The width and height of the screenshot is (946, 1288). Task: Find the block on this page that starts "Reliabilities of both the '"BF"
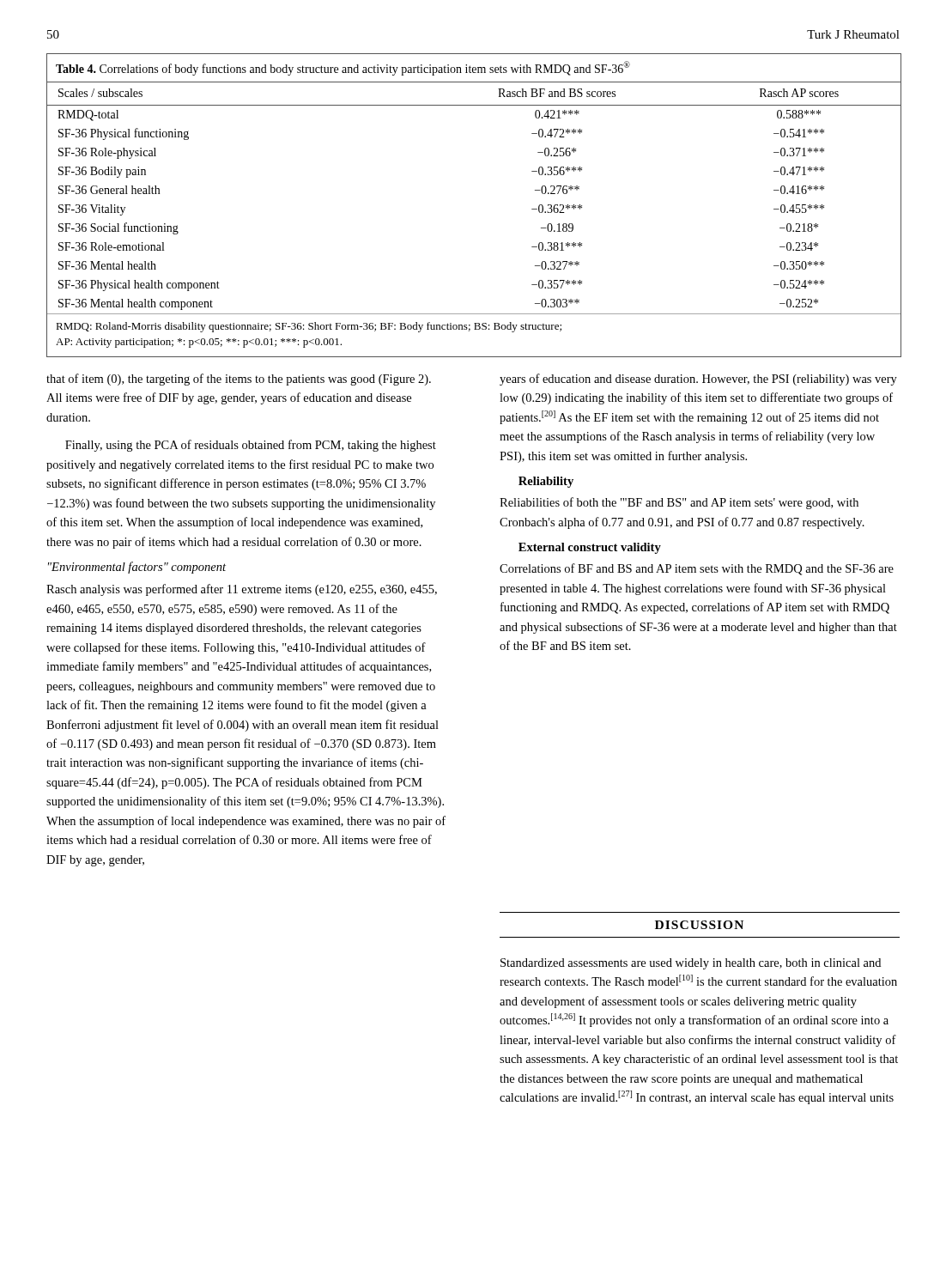coord(700,512)
